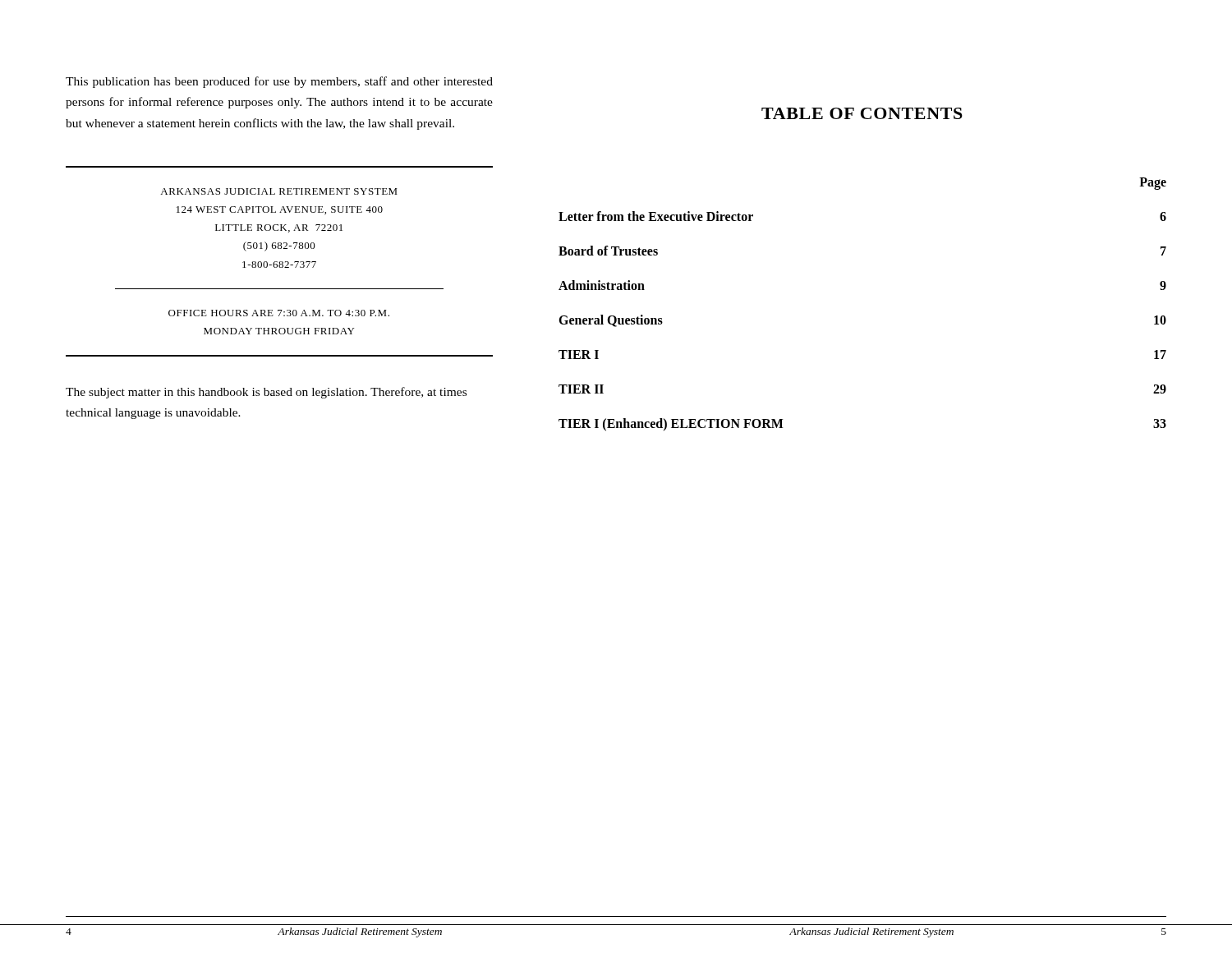Select the table that reads "Board of Trustees"
This screenshot has height=953, width=1232.
coord(862,303)
